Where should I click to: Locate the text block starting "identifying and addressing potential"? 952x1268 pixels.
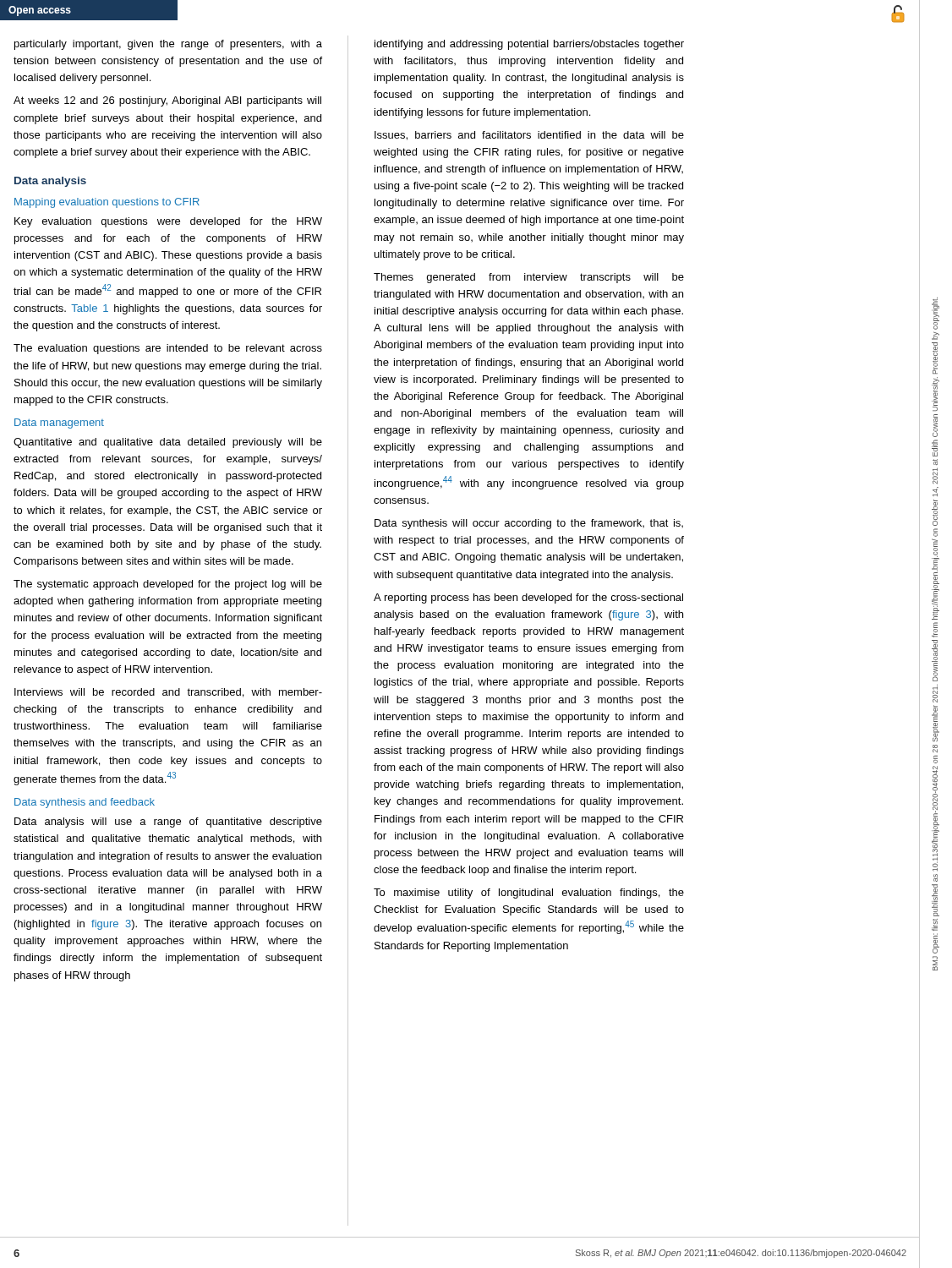529,495
